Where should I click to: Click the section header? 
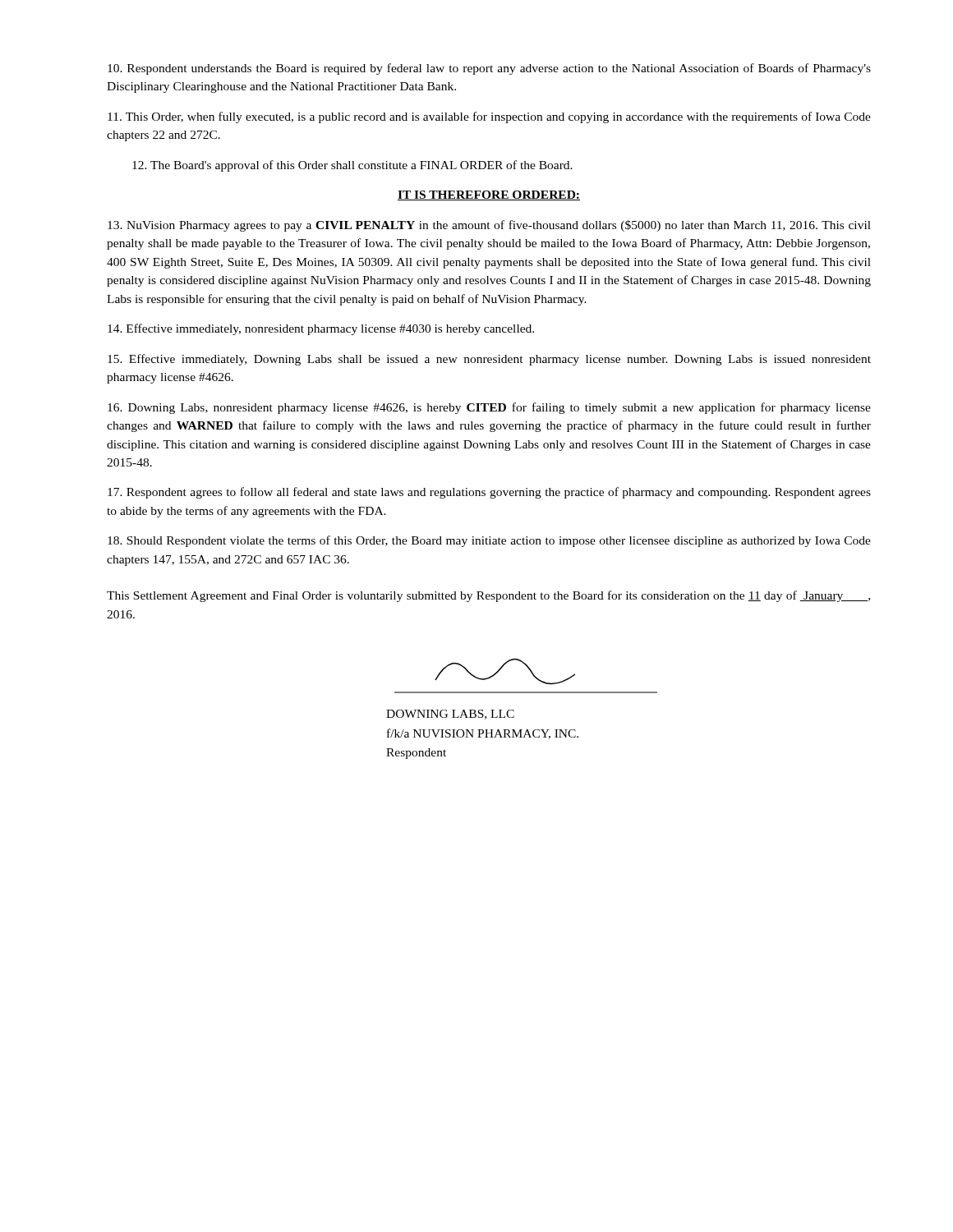click(489, 195)
